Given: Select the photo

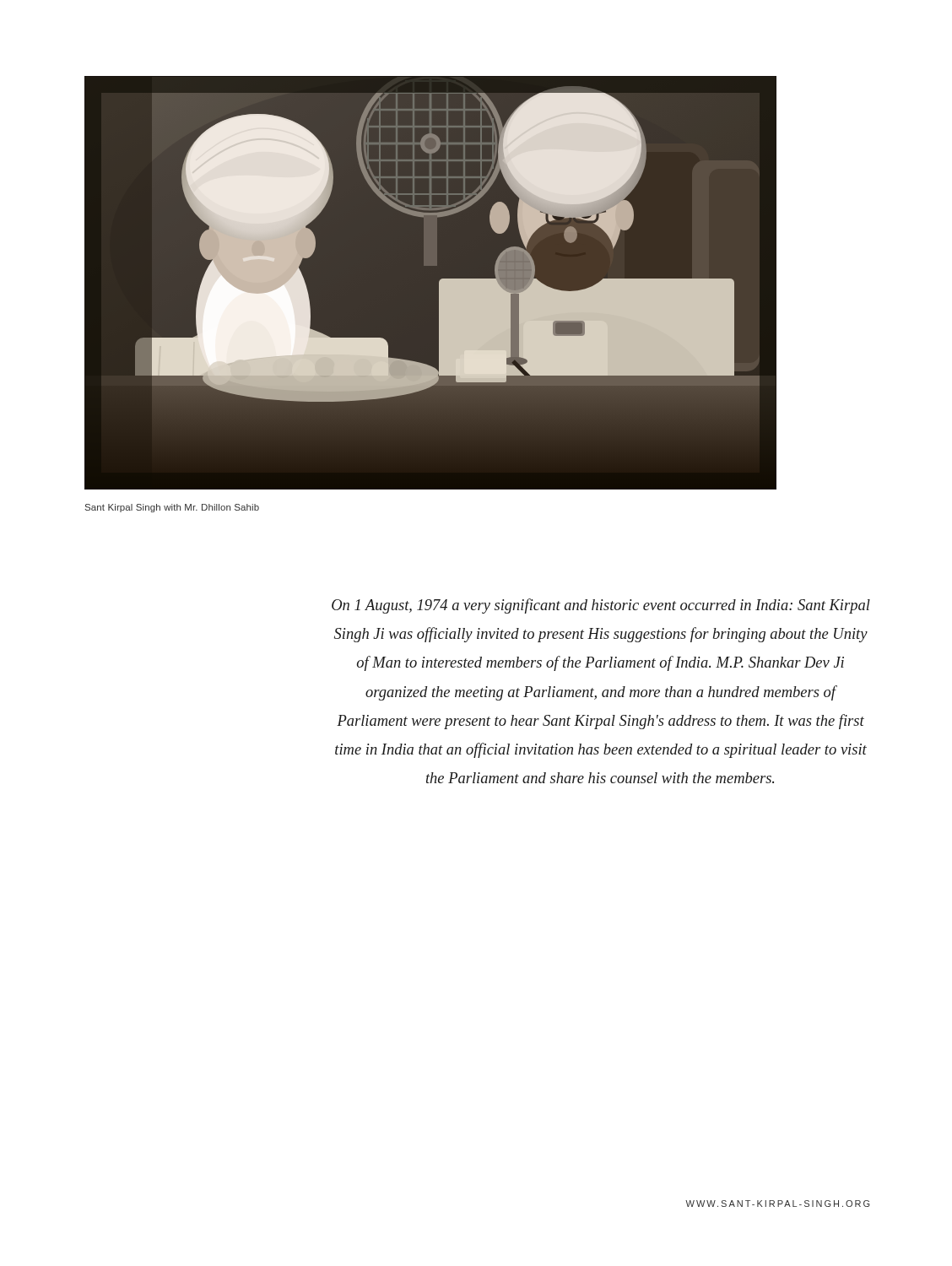Looking at the screenshot, I should 430,283.
